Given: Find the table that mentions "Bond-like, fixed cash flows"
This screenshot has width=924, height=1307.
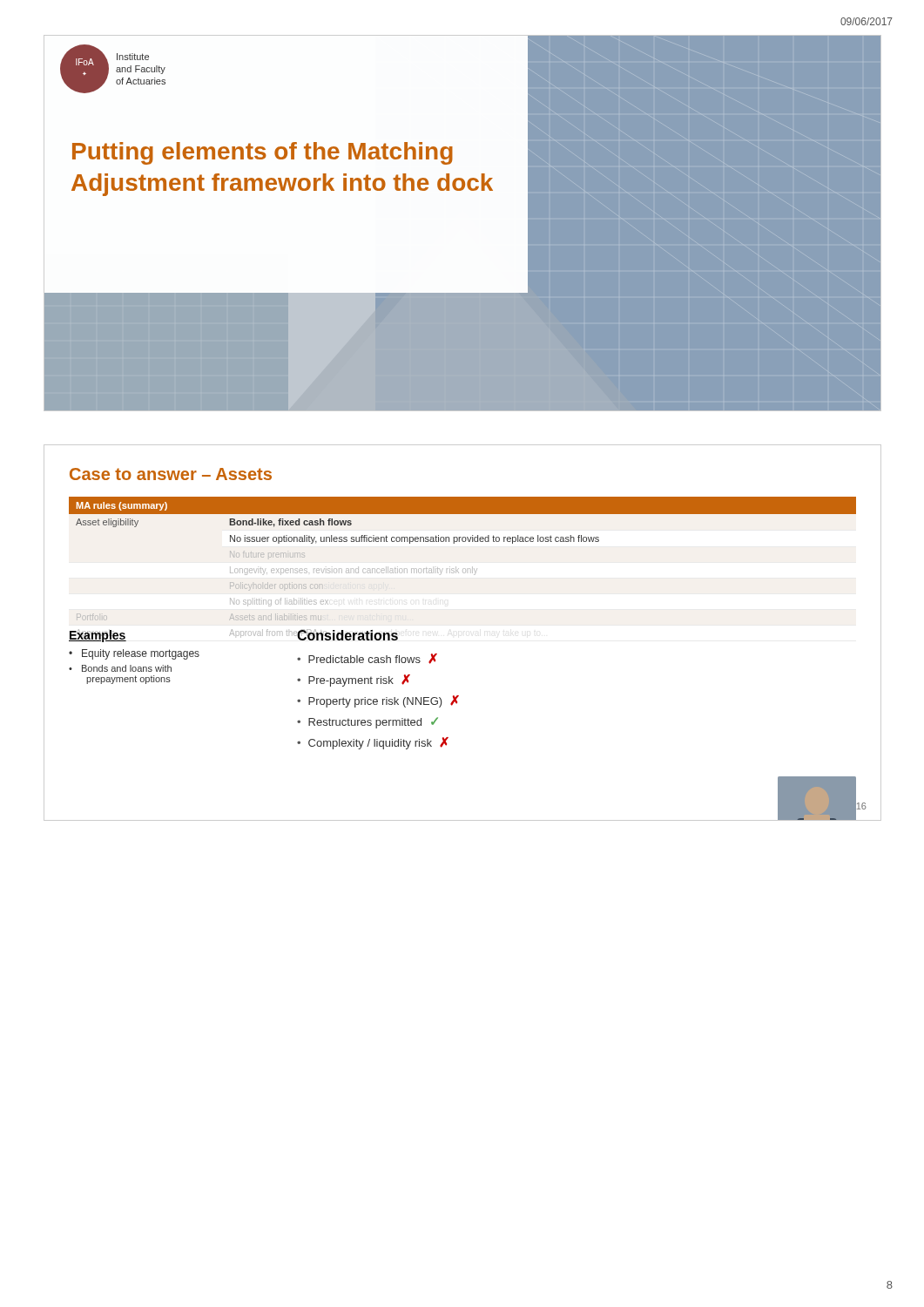Looking at the screenshot, I should click(x=462, y=569).
